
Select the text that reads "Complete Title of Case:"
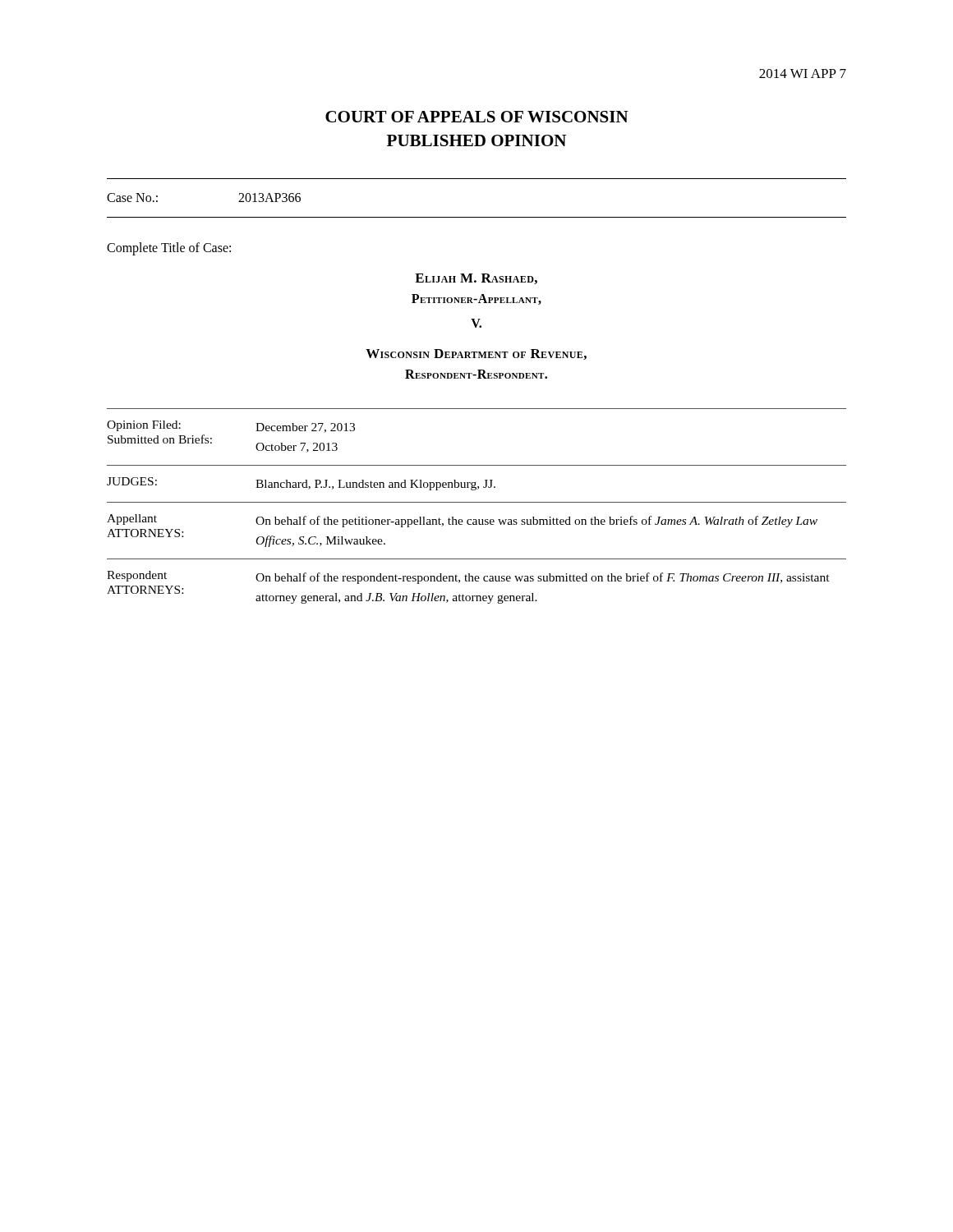(169, 247)
